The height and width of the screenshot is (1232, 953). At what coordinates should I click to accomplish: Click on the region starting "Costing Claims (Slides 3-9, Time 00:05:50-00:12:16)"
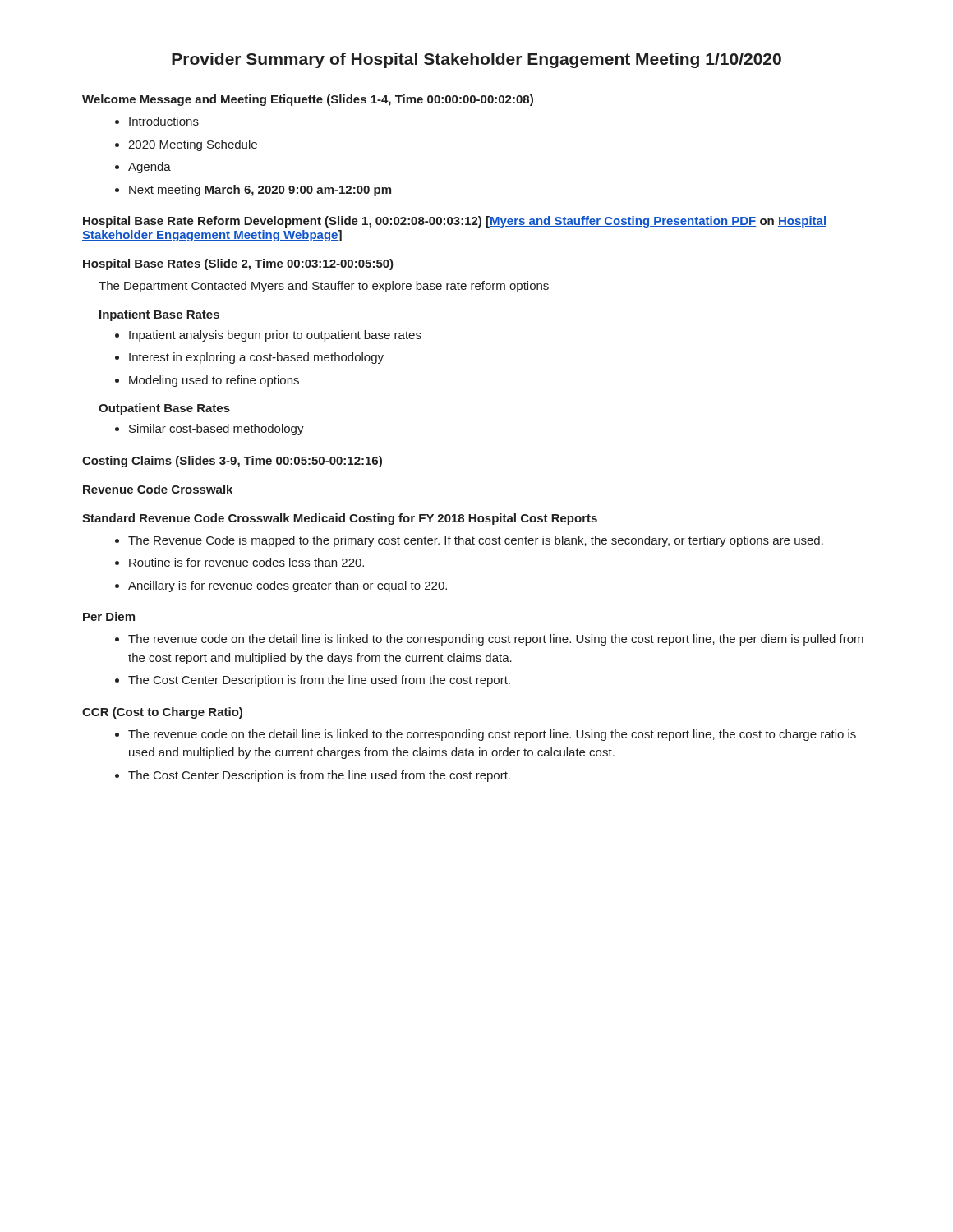click(232, 462)
